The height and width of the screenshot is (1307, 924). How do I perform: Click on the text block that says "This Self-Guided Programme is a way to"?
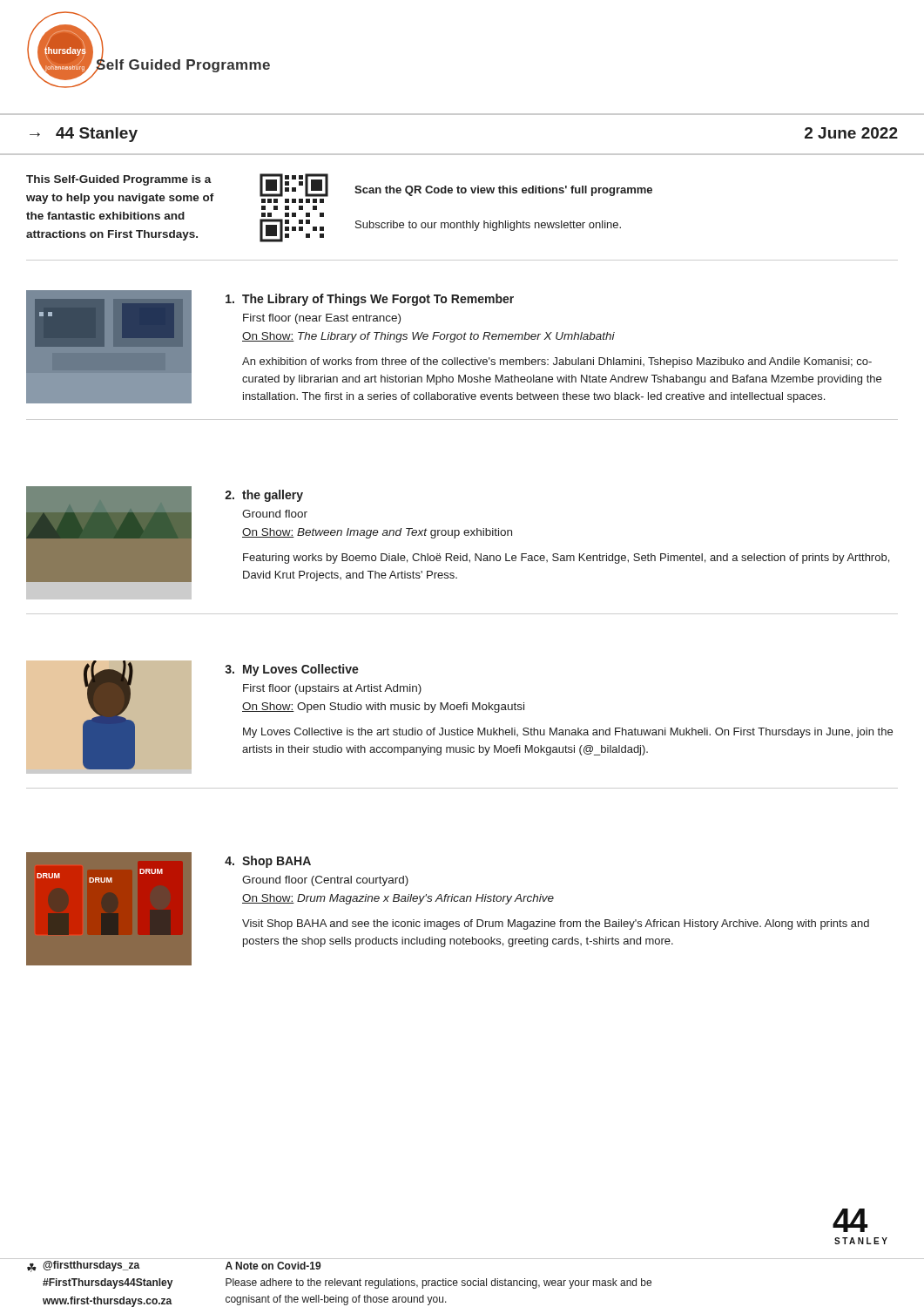click(x=120, y=207)
